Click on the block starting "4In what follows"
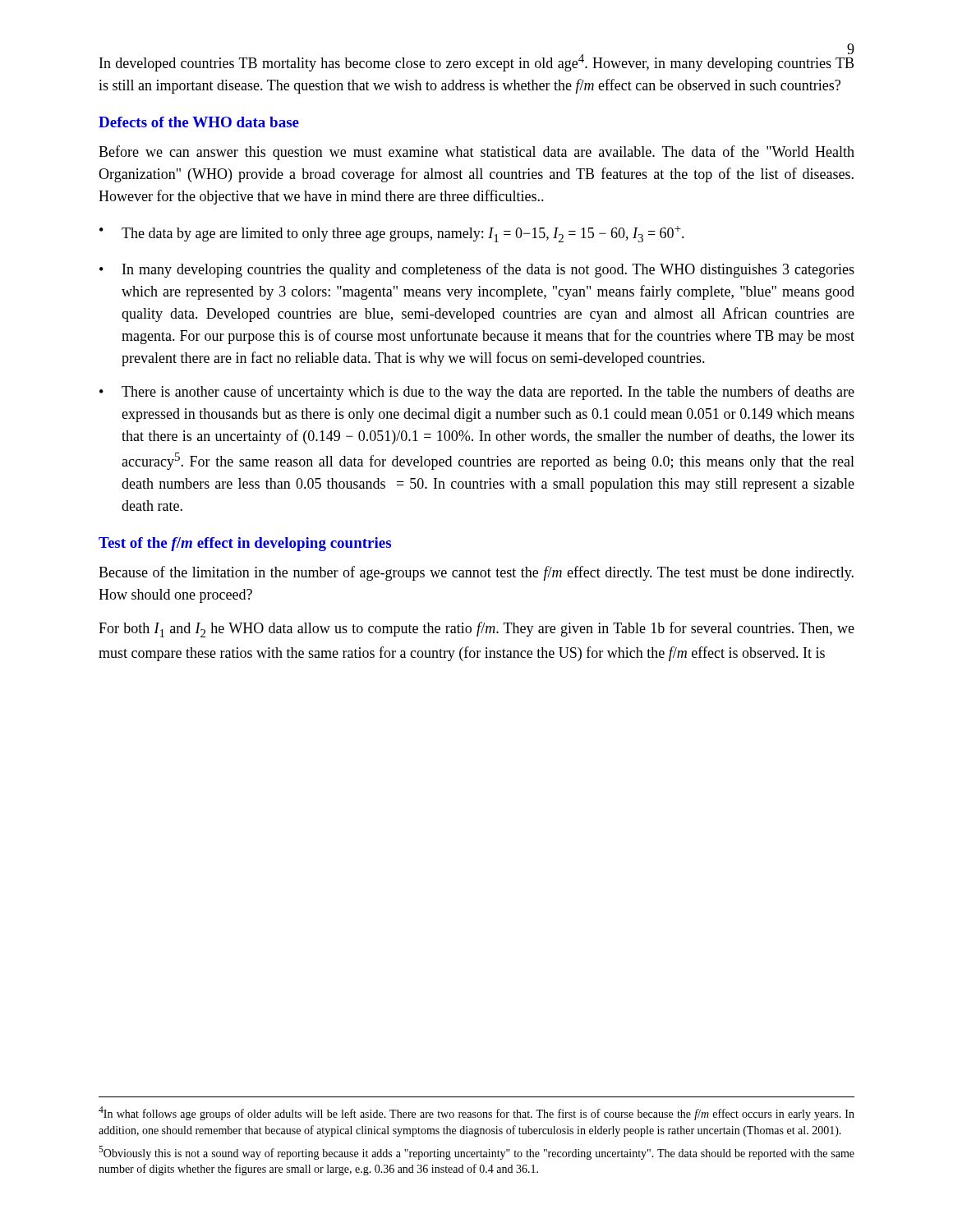 pos(476,1121)
